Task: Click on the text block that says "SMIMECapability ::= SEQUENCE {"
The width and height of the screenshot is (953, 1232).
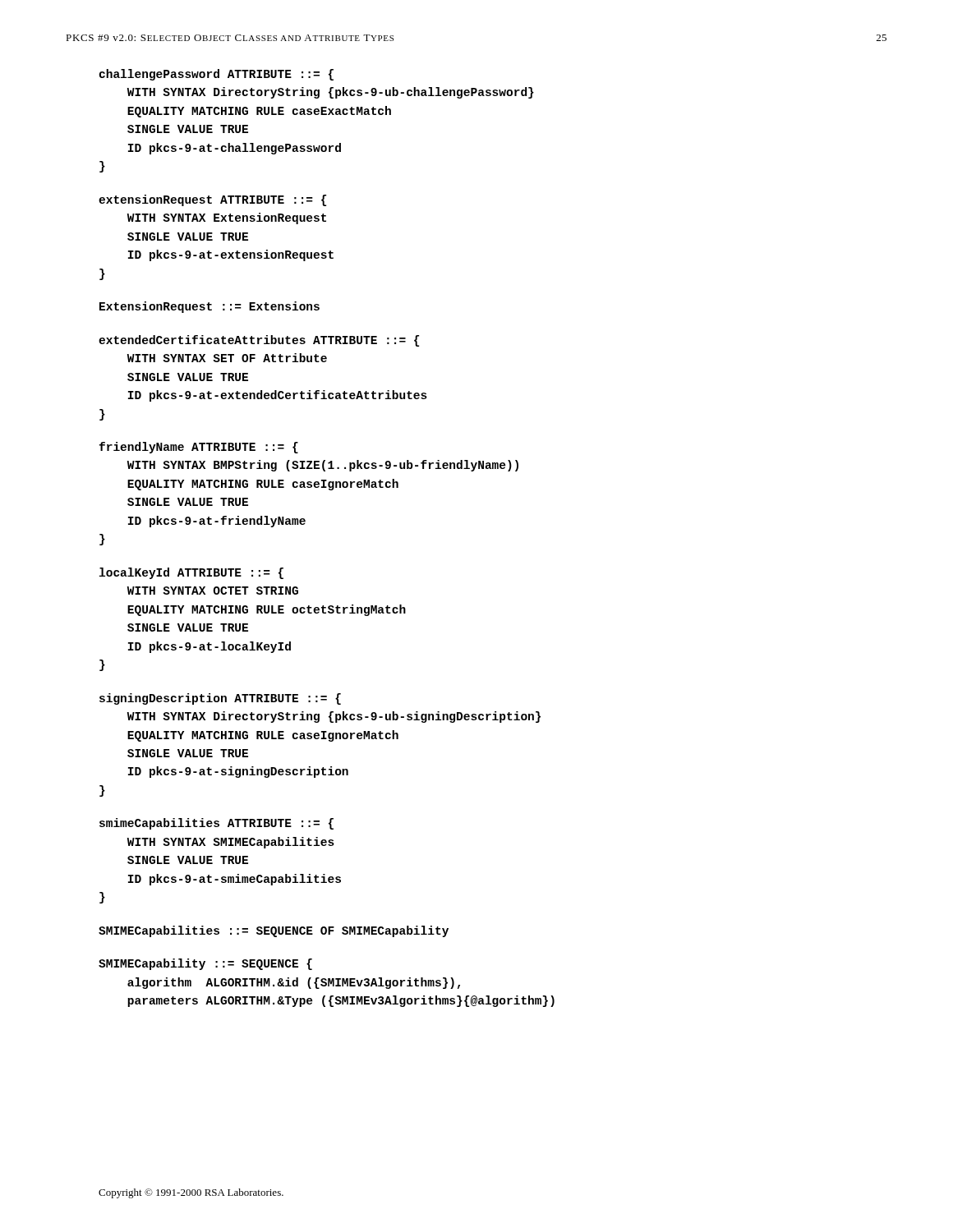Action: coord(327,983)
